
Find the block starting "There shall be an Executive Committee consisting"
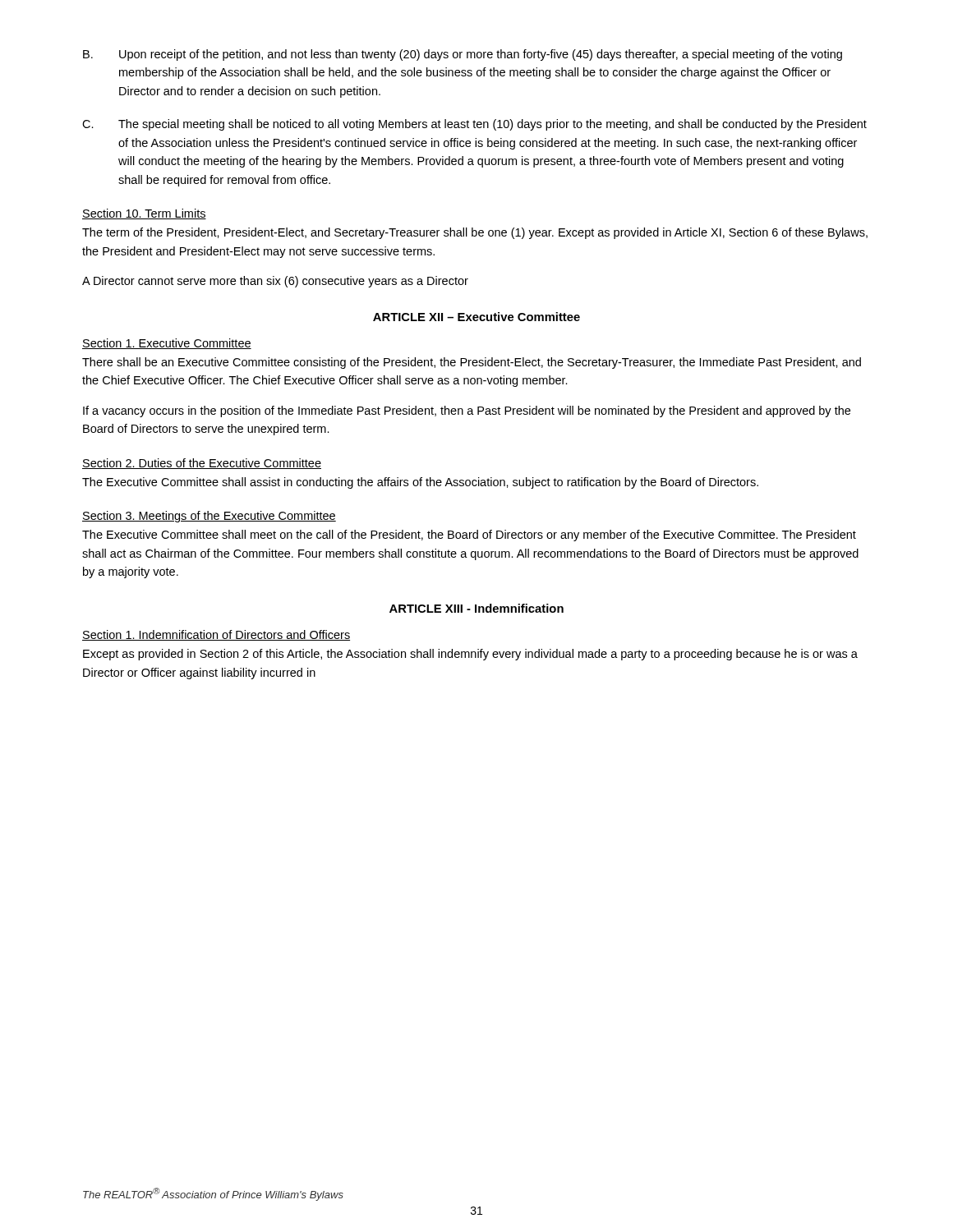pyautogui.click(x=472, y=371)
